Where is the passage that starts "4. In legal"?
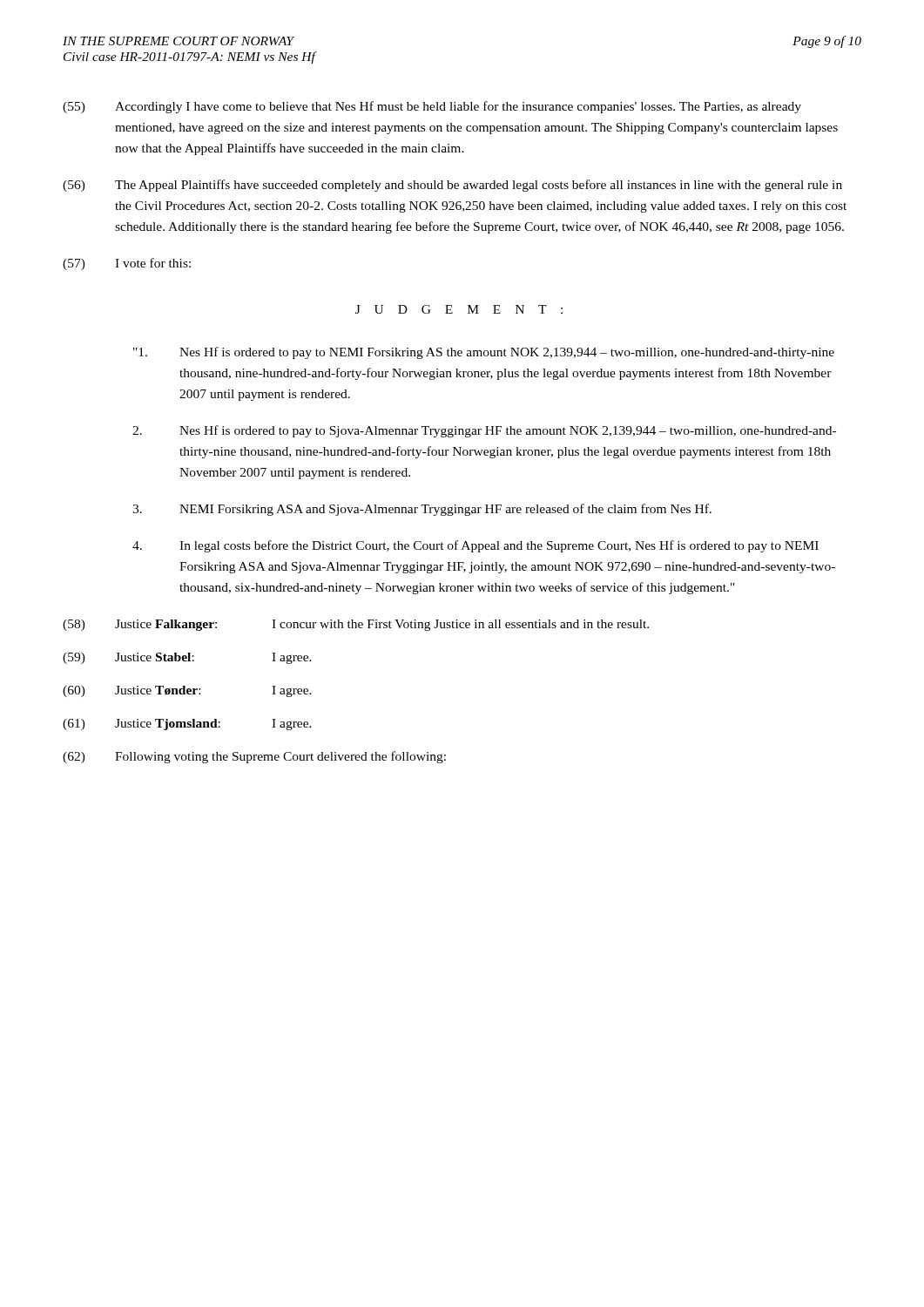The image size is (924, 1307). point(497,567)
